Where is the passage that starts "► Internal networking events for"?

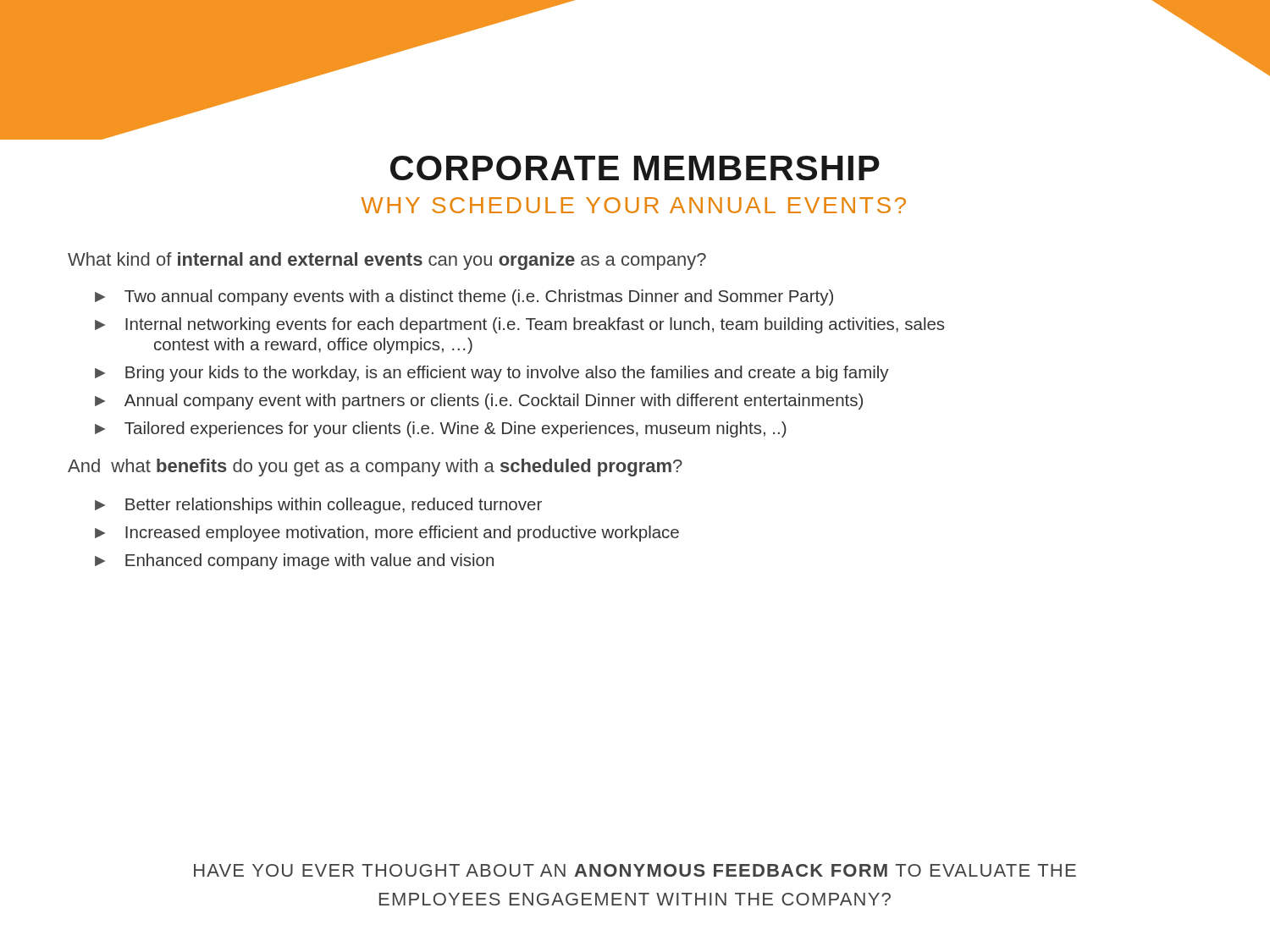(x=518, y=334)
